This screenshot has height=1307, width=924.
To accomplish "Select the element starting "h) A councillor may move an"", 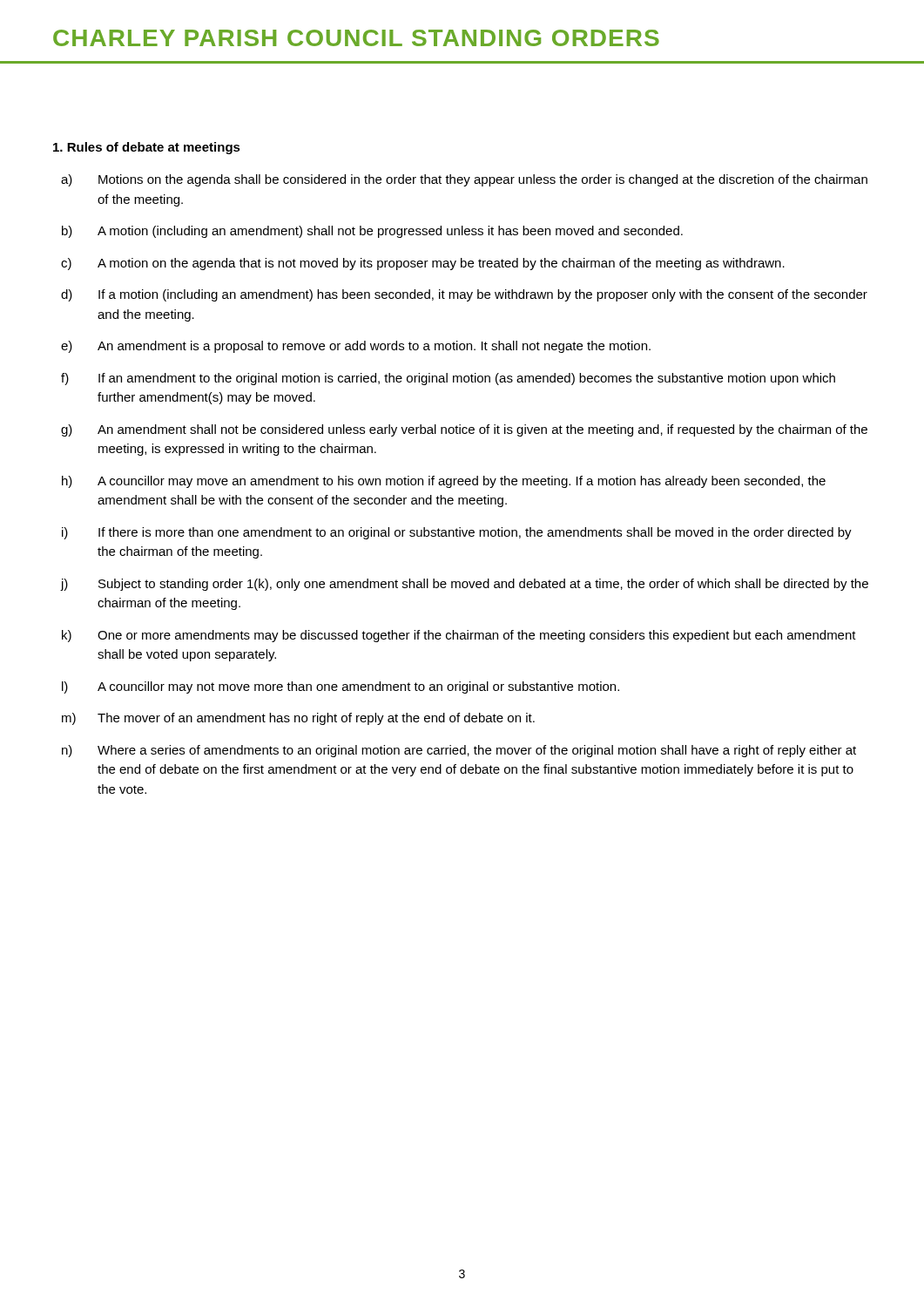I will pyautogui.click(x=466, y=491).
